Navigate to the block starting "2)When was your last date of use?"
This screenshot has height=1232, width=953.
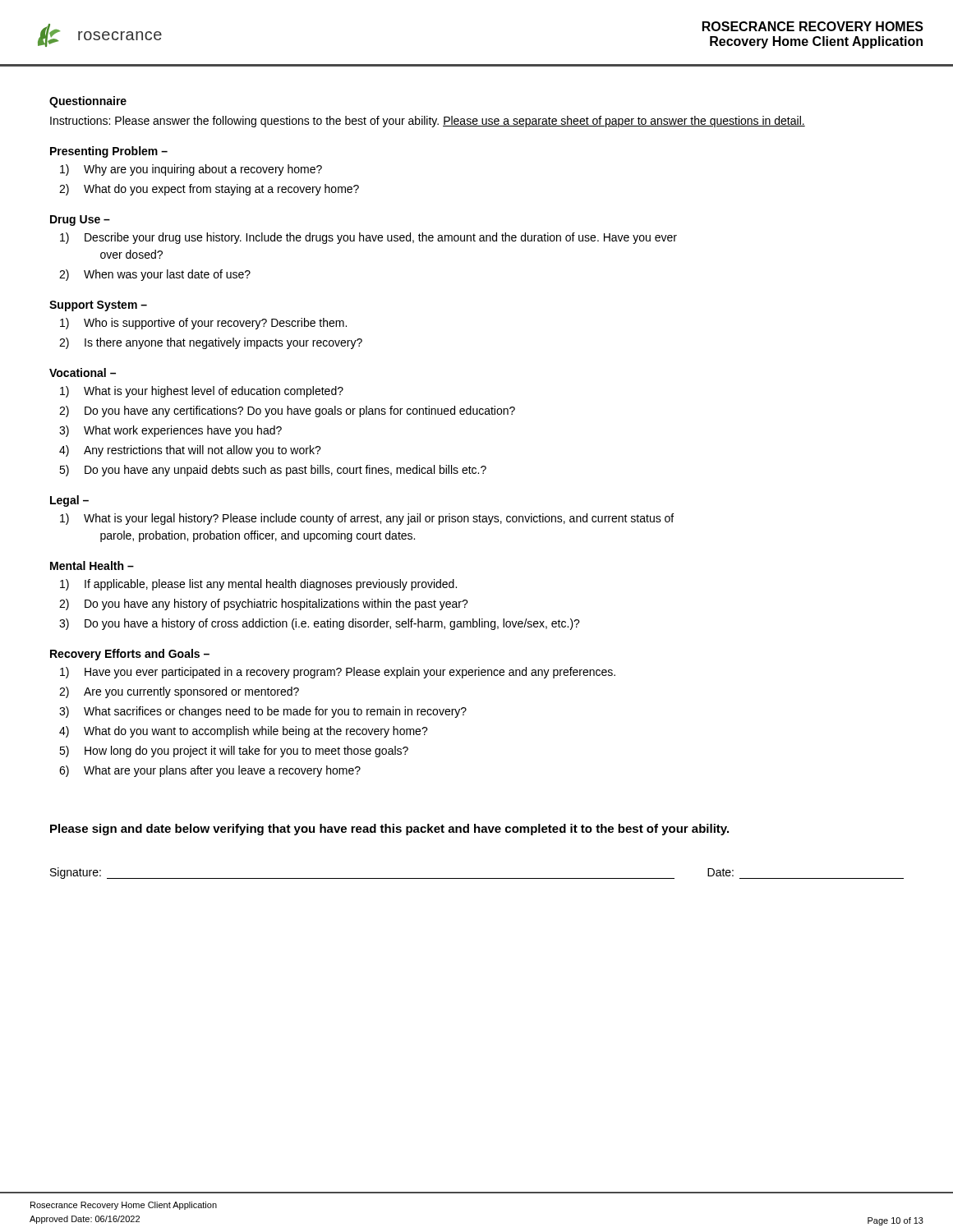[x=155, y=275]
